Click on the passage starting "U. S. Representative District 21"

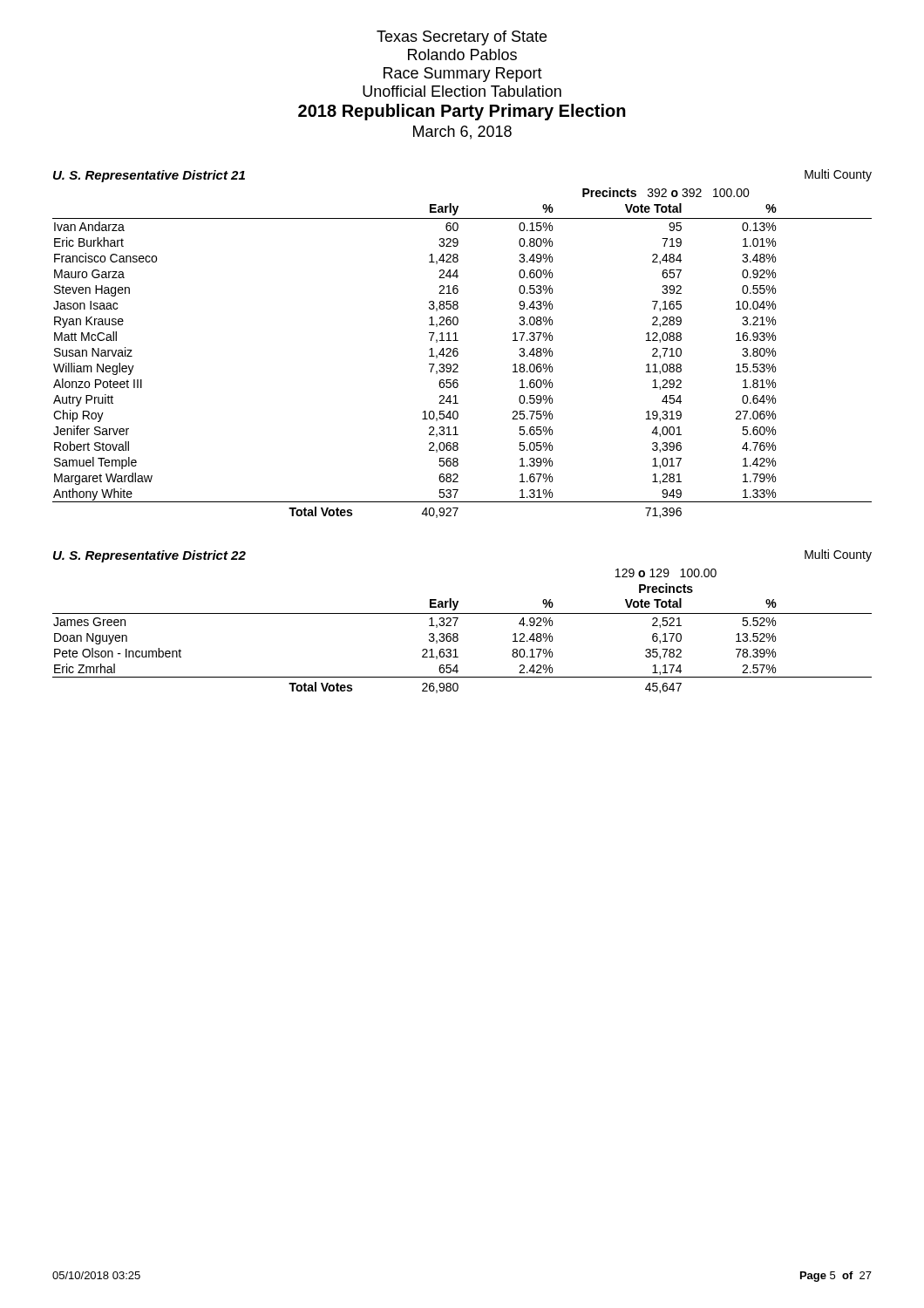[x=149, y=175]
